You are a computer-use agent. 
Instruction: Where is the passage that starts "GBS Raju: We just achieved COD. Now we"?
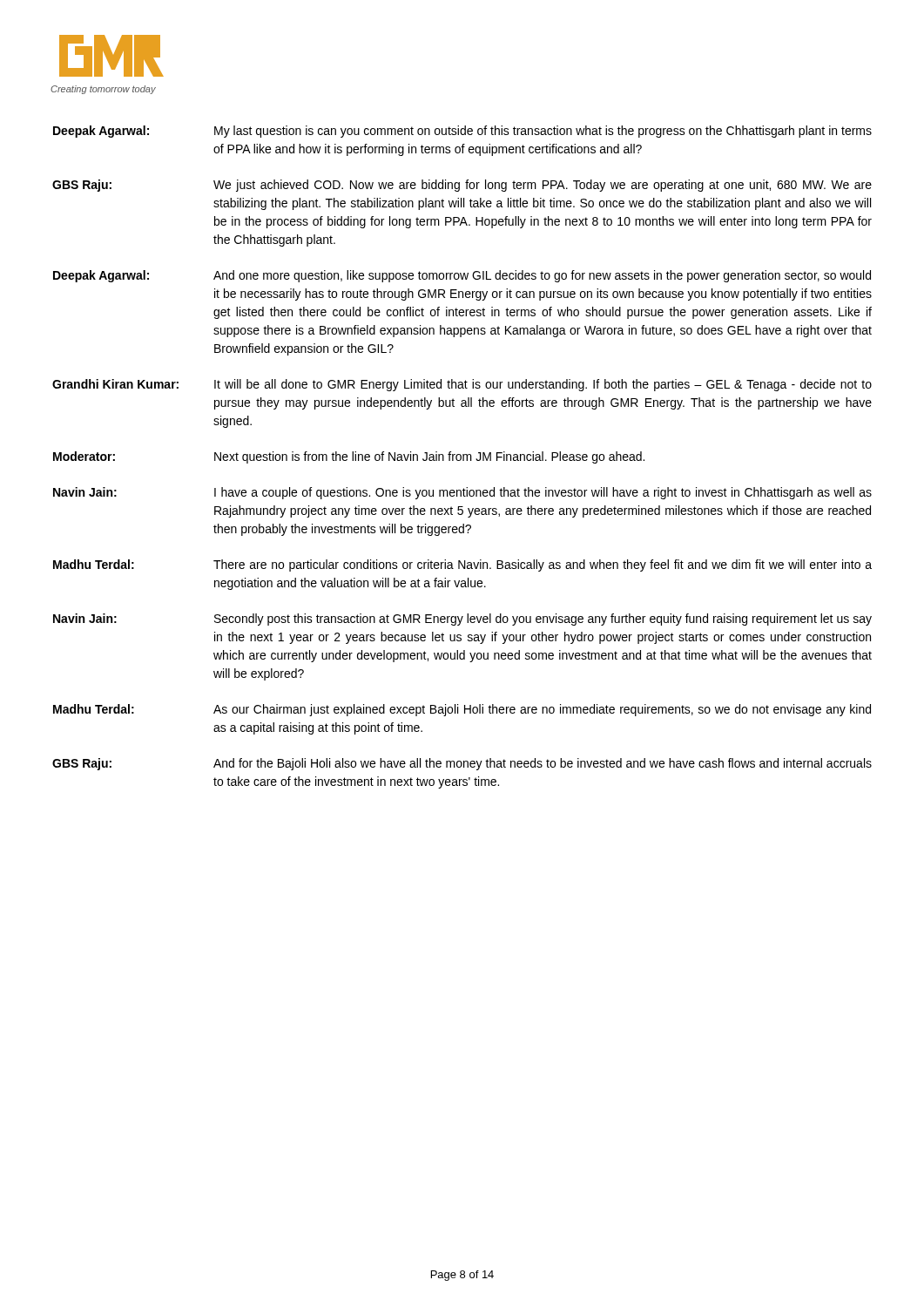click(462, 213)
